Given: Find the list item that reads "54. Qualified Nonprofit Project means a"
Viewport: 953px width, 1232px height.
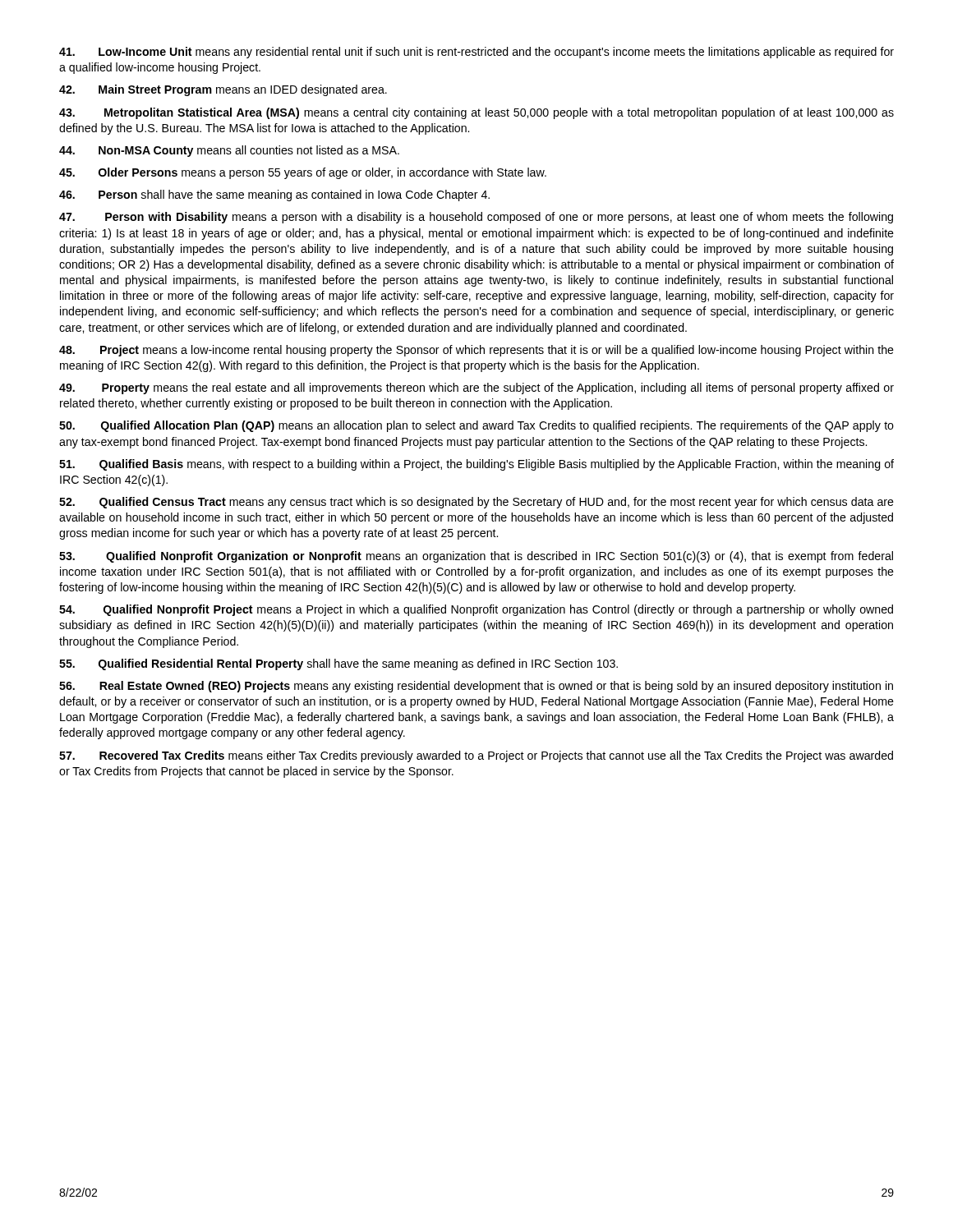Looking at the screenshot, I should tap(476, 625).
